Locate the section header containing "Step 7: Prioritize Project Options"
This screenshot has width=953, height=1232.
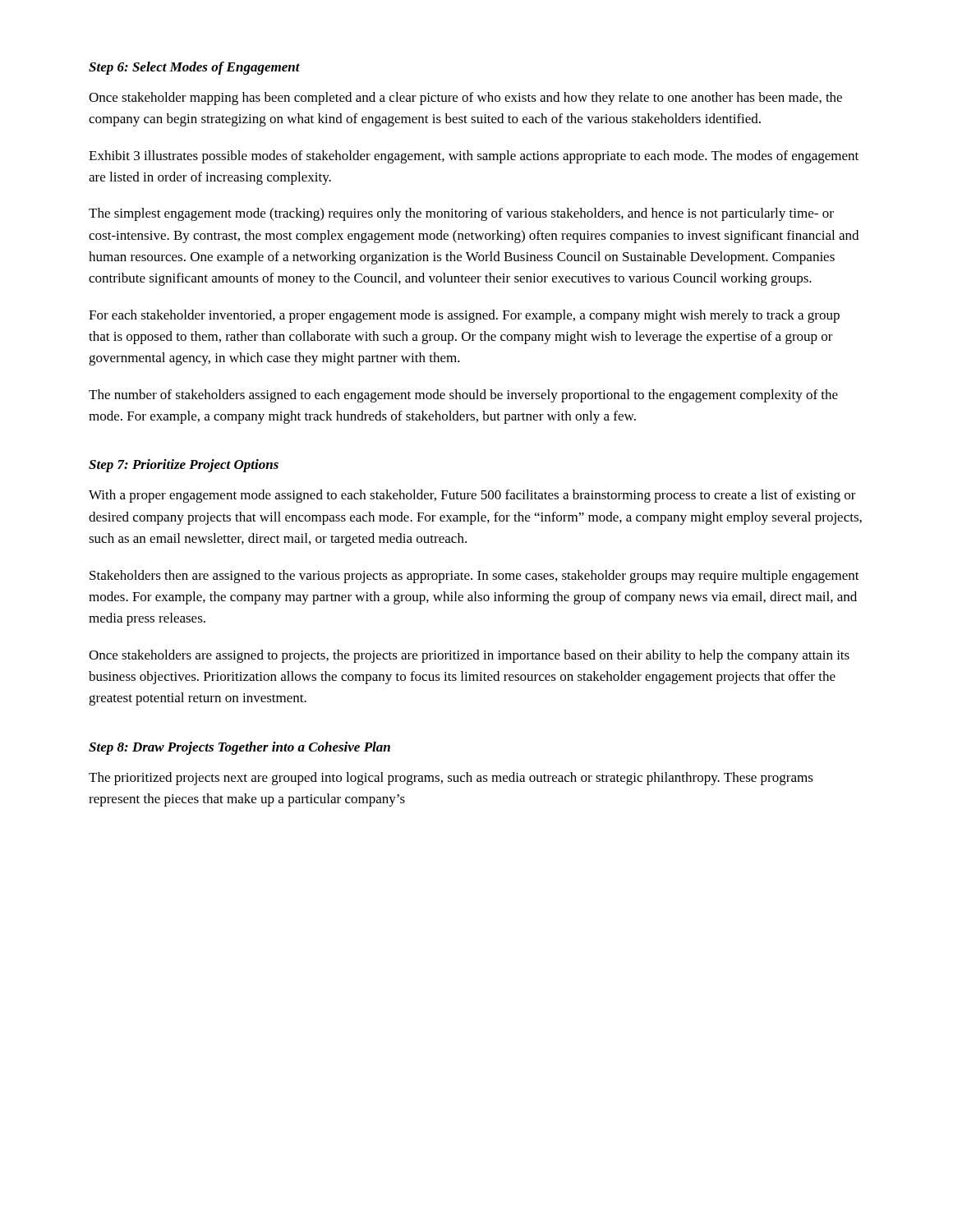click(184, 465)
